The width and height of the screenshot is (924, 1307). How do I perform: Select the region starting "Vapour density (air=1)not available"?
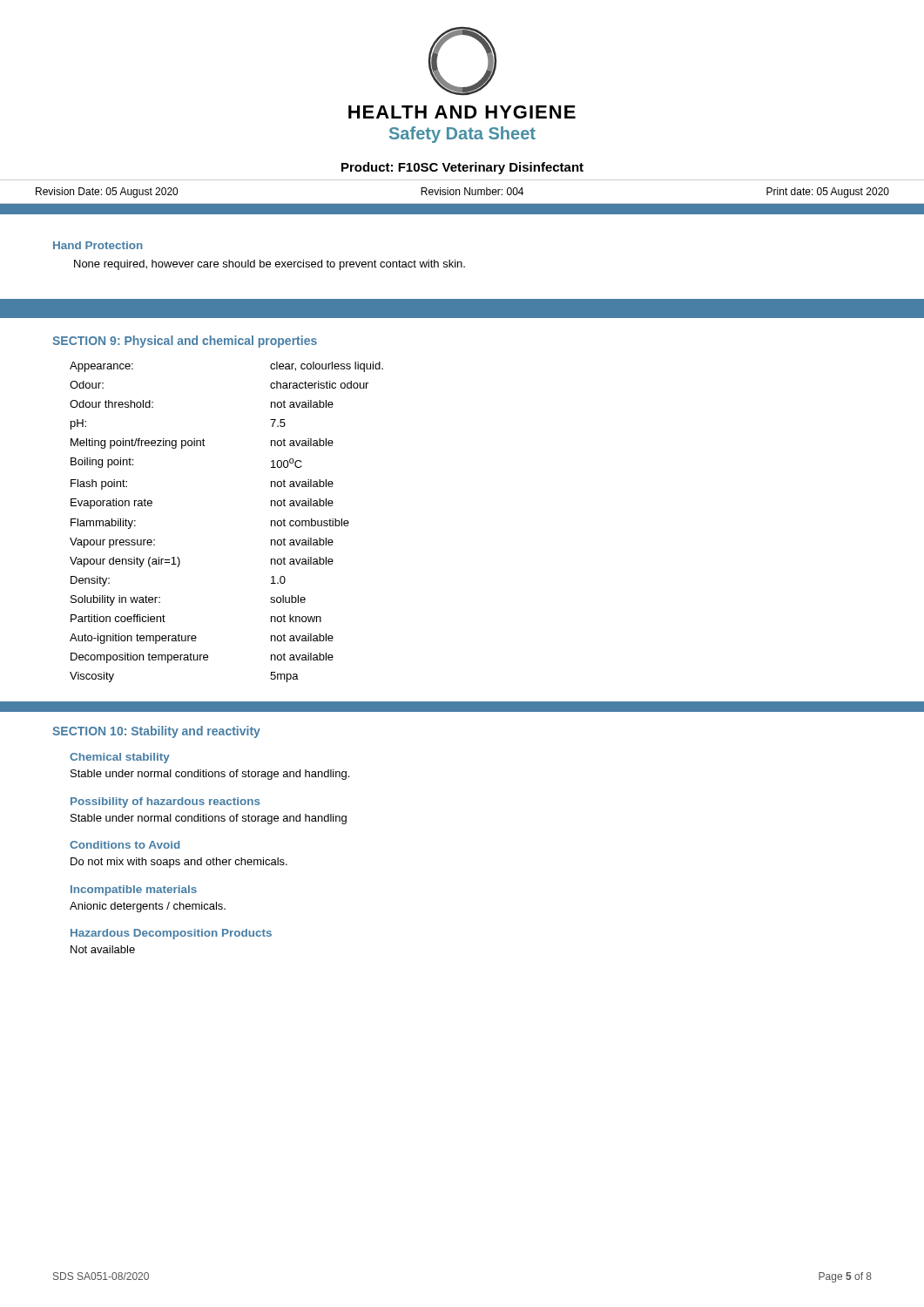click(x=127, y=562)
